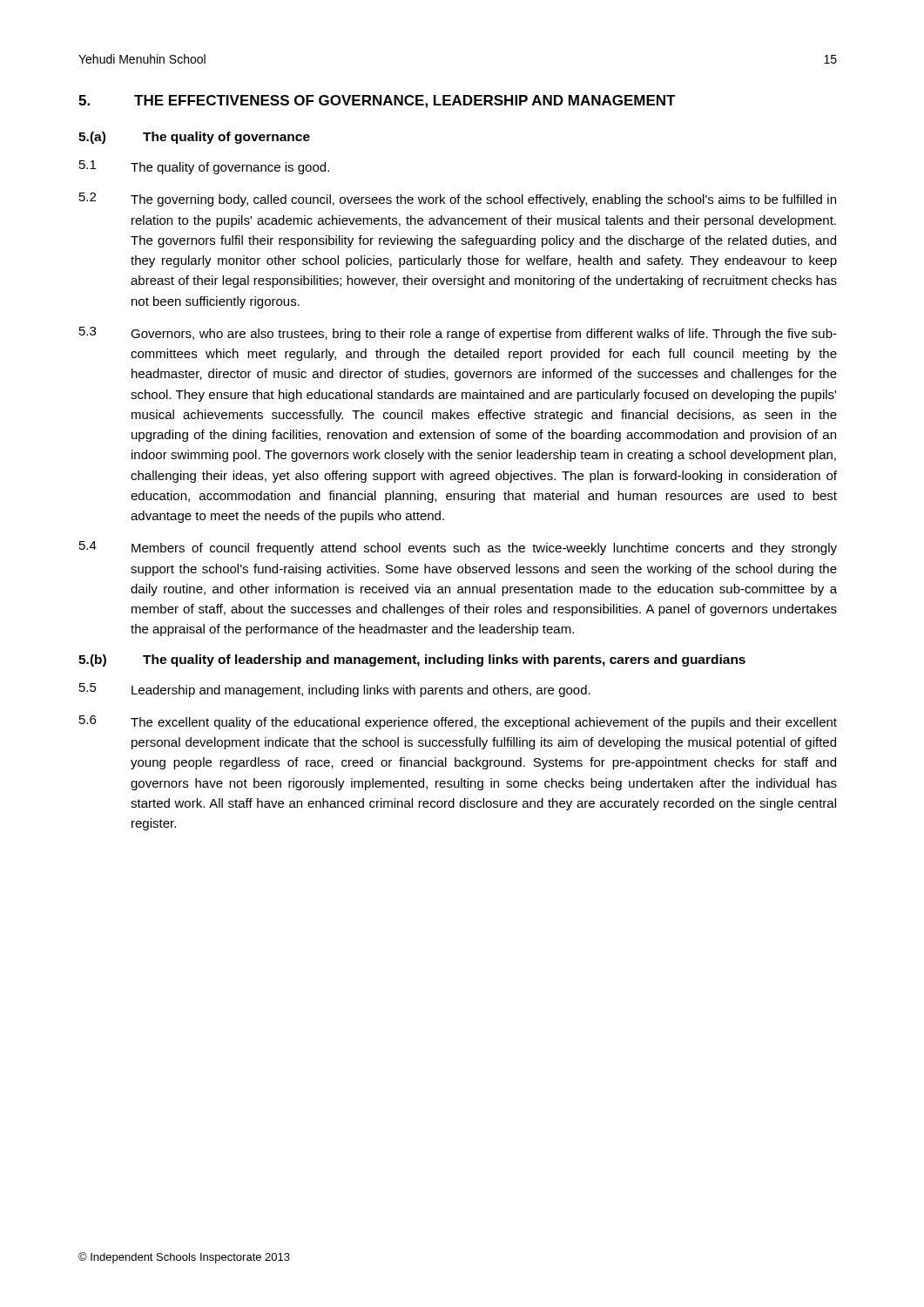Click the section header that begins "5.(b)The quality of leadership and"
924x1307 pixels.
pos(458,659)
